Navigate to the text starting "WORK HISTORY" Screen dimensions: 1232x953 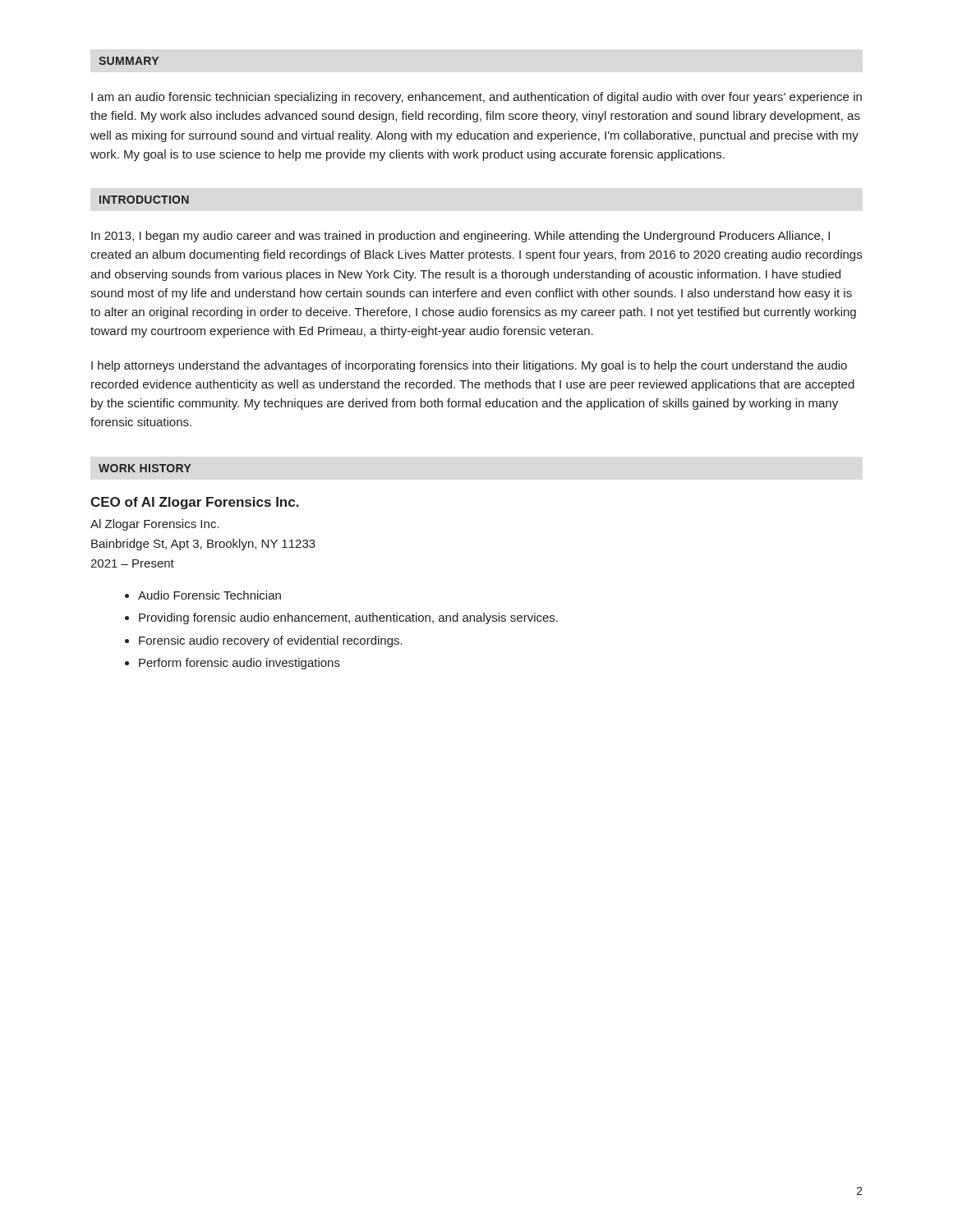145,468
